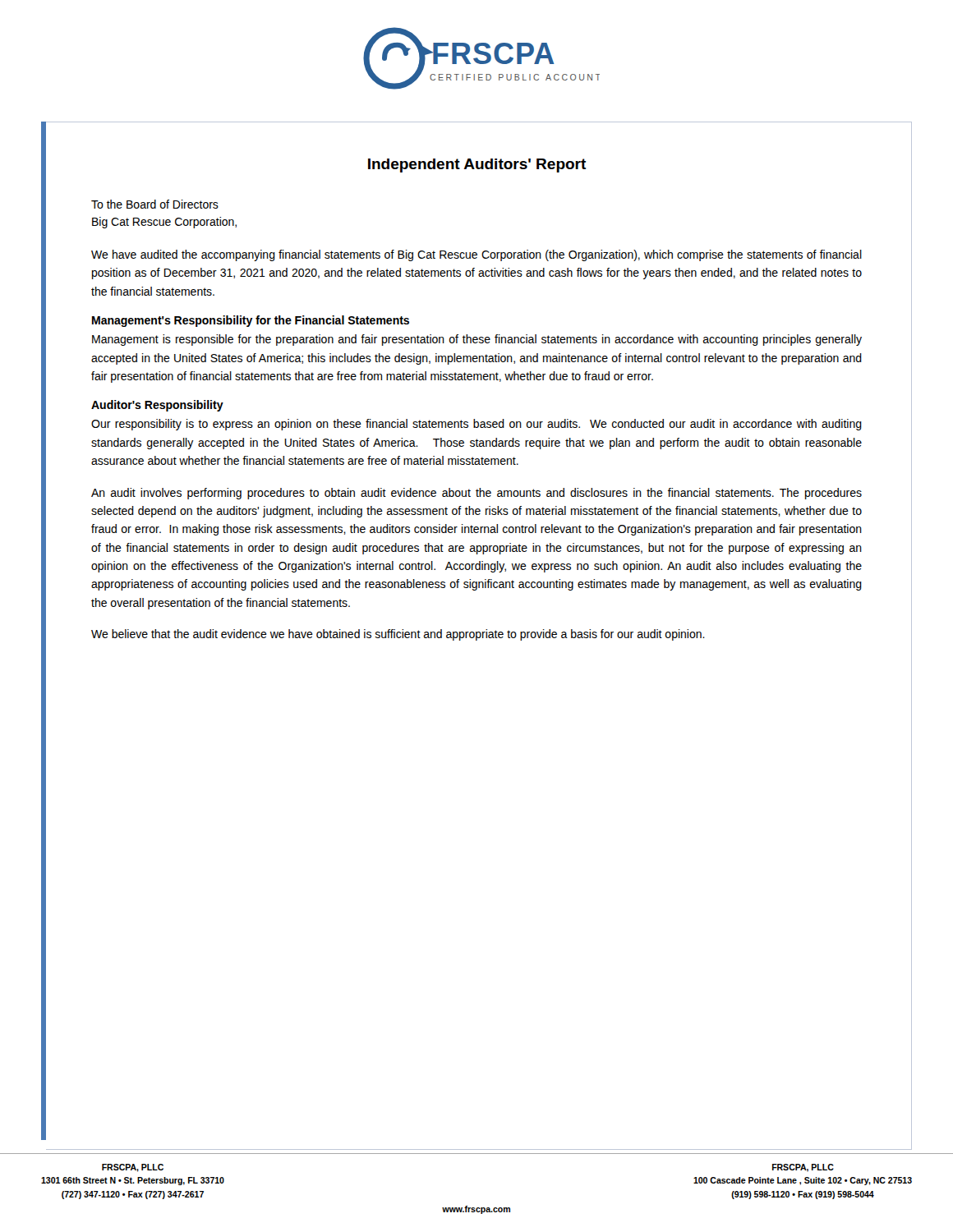Locate the block of text that opens with "To the Board"
Image resolution: width=953 pixels, height=1232 pixels.
tap(164, 213)
